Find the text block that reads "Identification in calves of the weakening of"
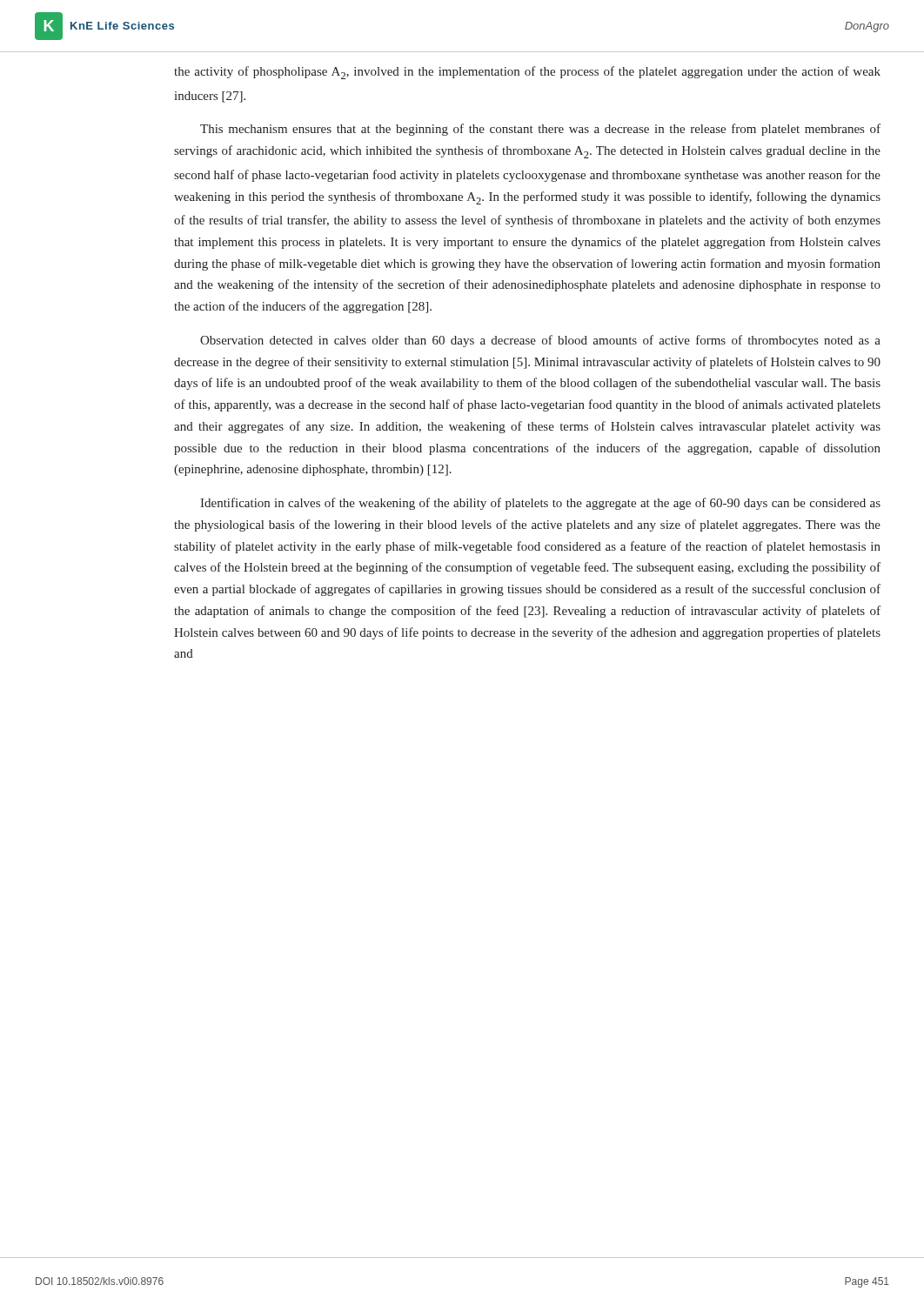The width and height of the screenshot is (924, 1305). click(x=527, y=579)
